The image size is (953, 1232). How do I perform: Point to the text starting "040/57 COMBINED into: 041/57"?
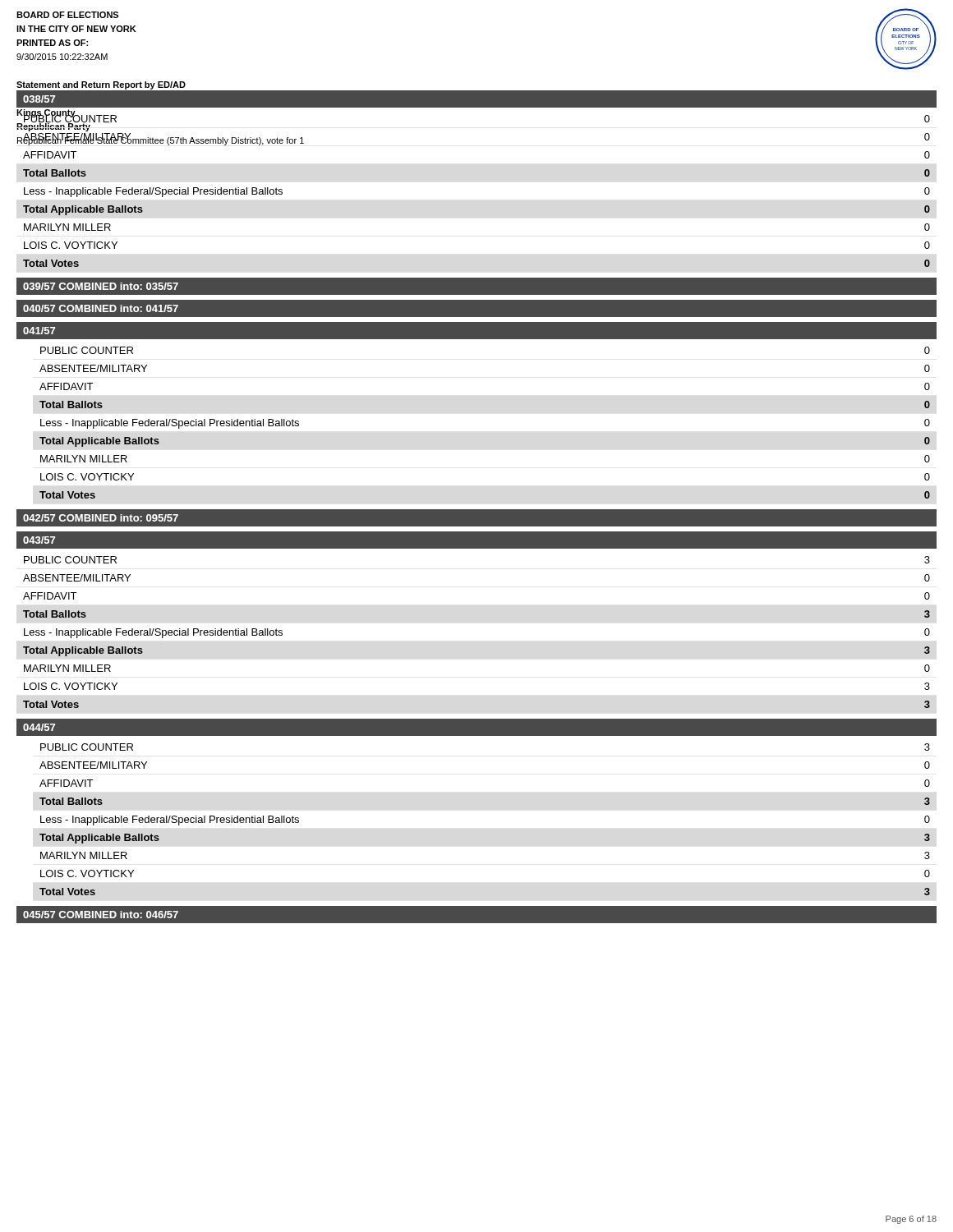click(101, 308)
